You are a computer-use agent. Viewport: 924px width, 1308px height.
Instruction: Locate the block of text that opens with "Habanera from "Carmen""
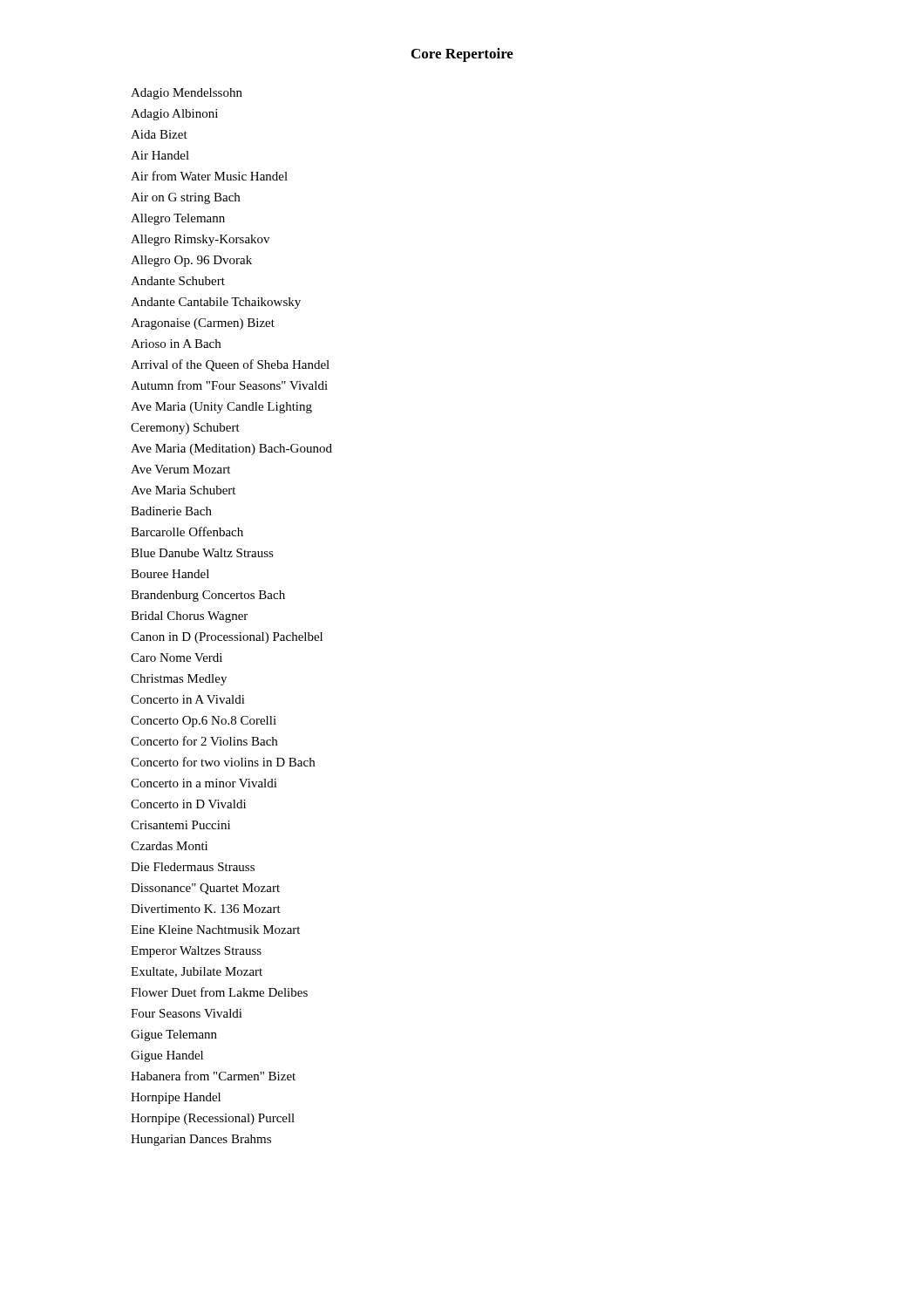point(213,1076)
